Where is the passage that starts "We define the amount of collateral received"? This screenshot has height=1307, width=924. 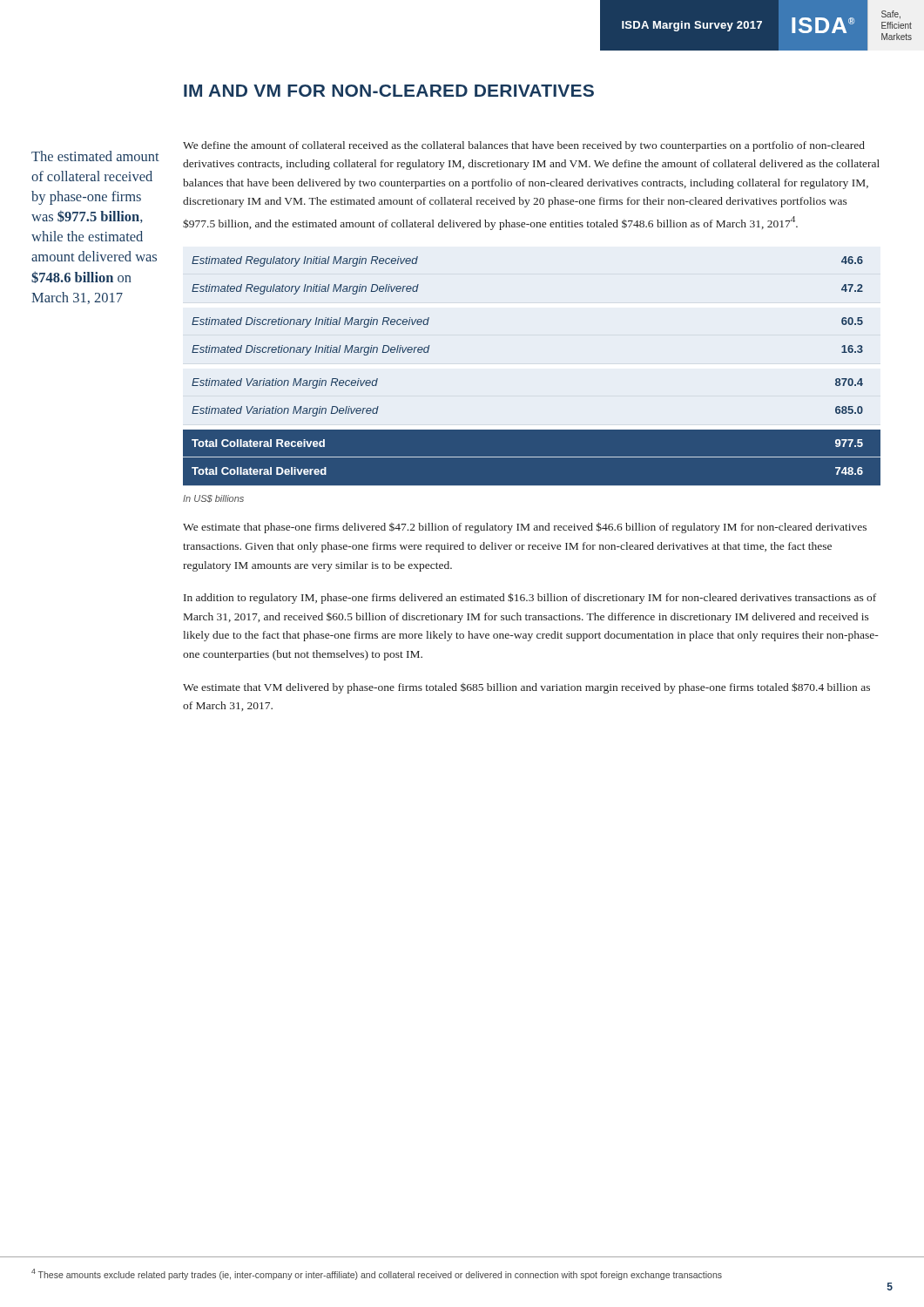pyautogui.click(x=531, y=184)
